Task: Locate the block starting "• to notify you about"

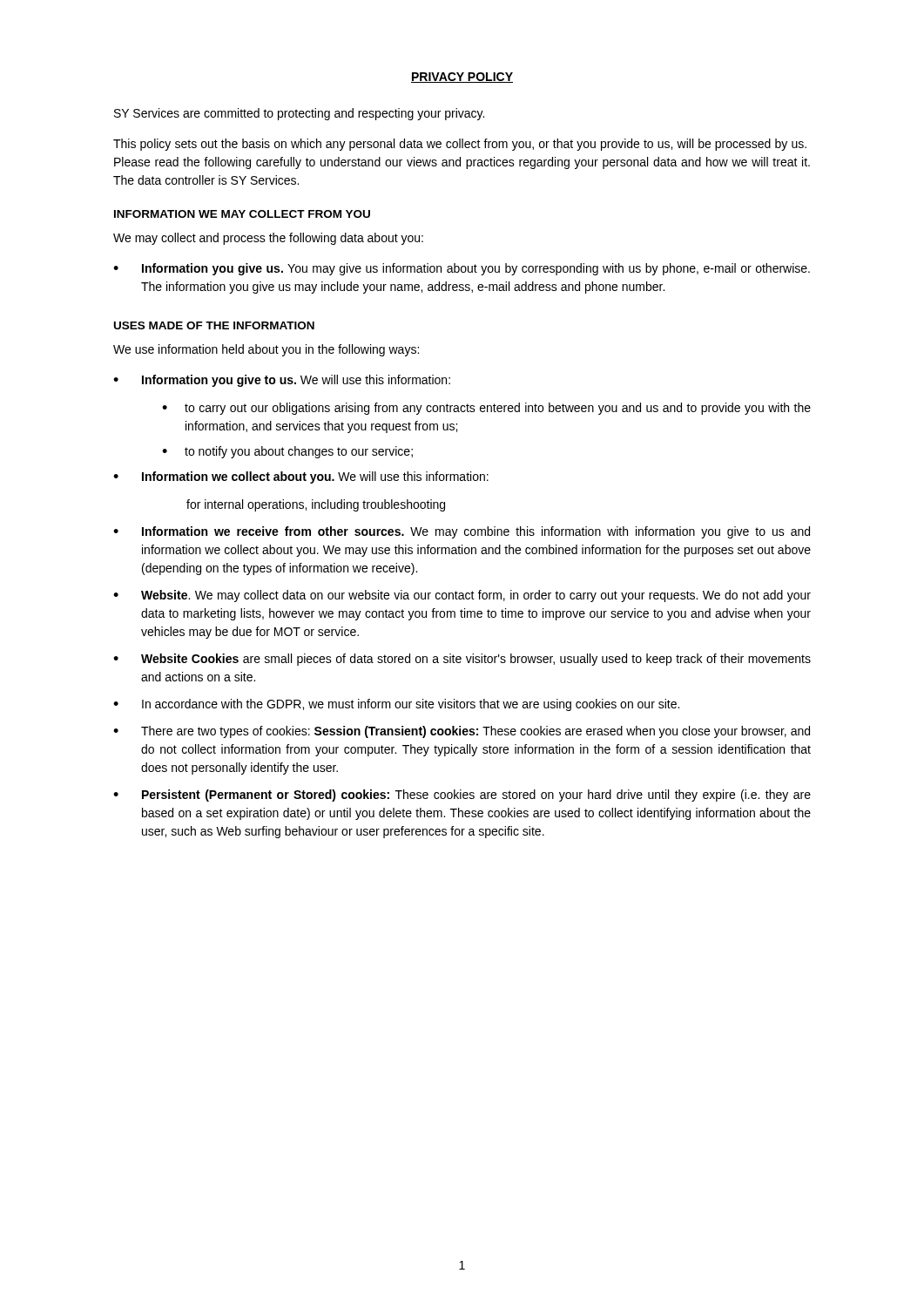Action: 287,452
